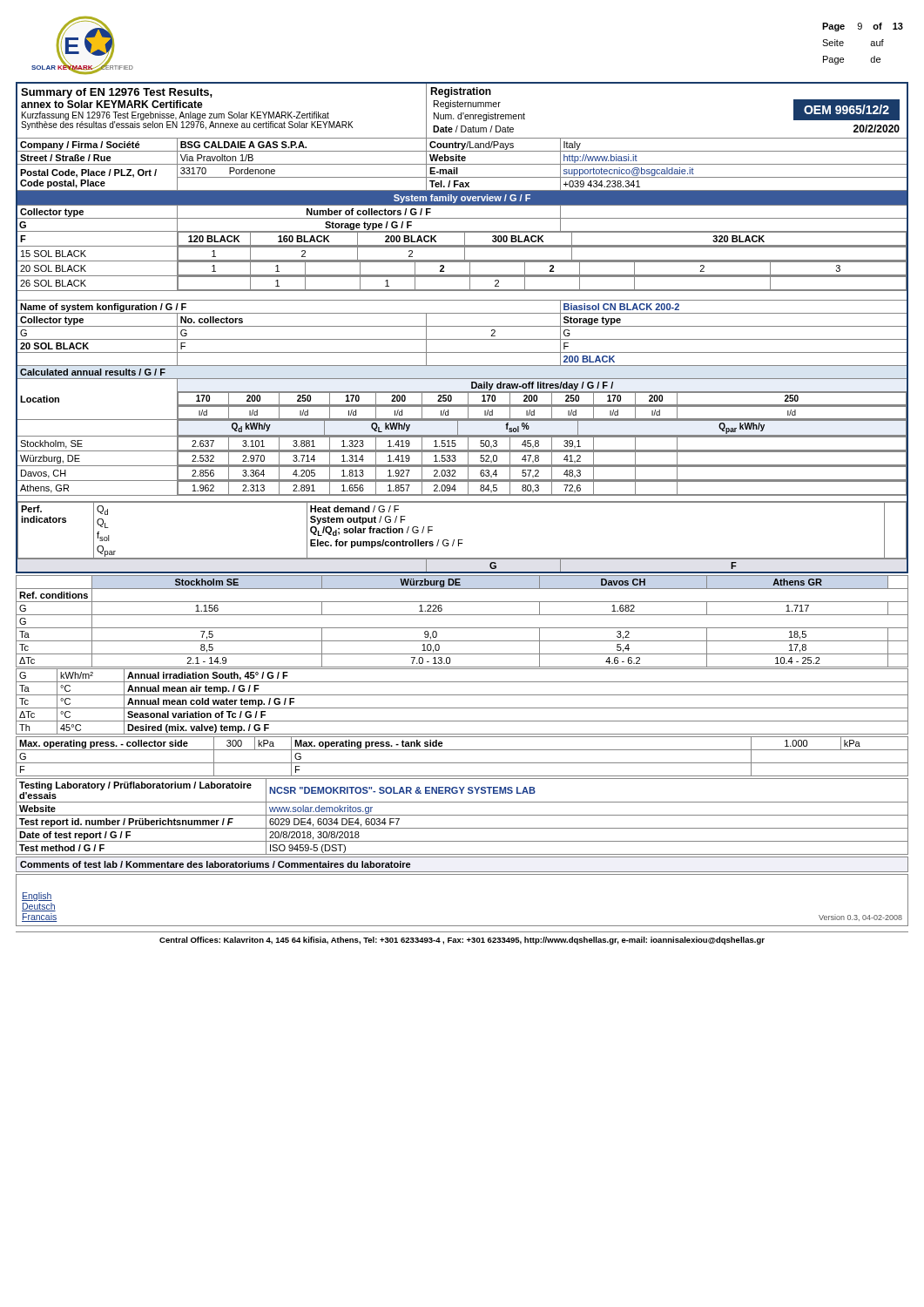Select the title that reads "Summary of EN 12976 Test Results,"

(x=117, y=92)
